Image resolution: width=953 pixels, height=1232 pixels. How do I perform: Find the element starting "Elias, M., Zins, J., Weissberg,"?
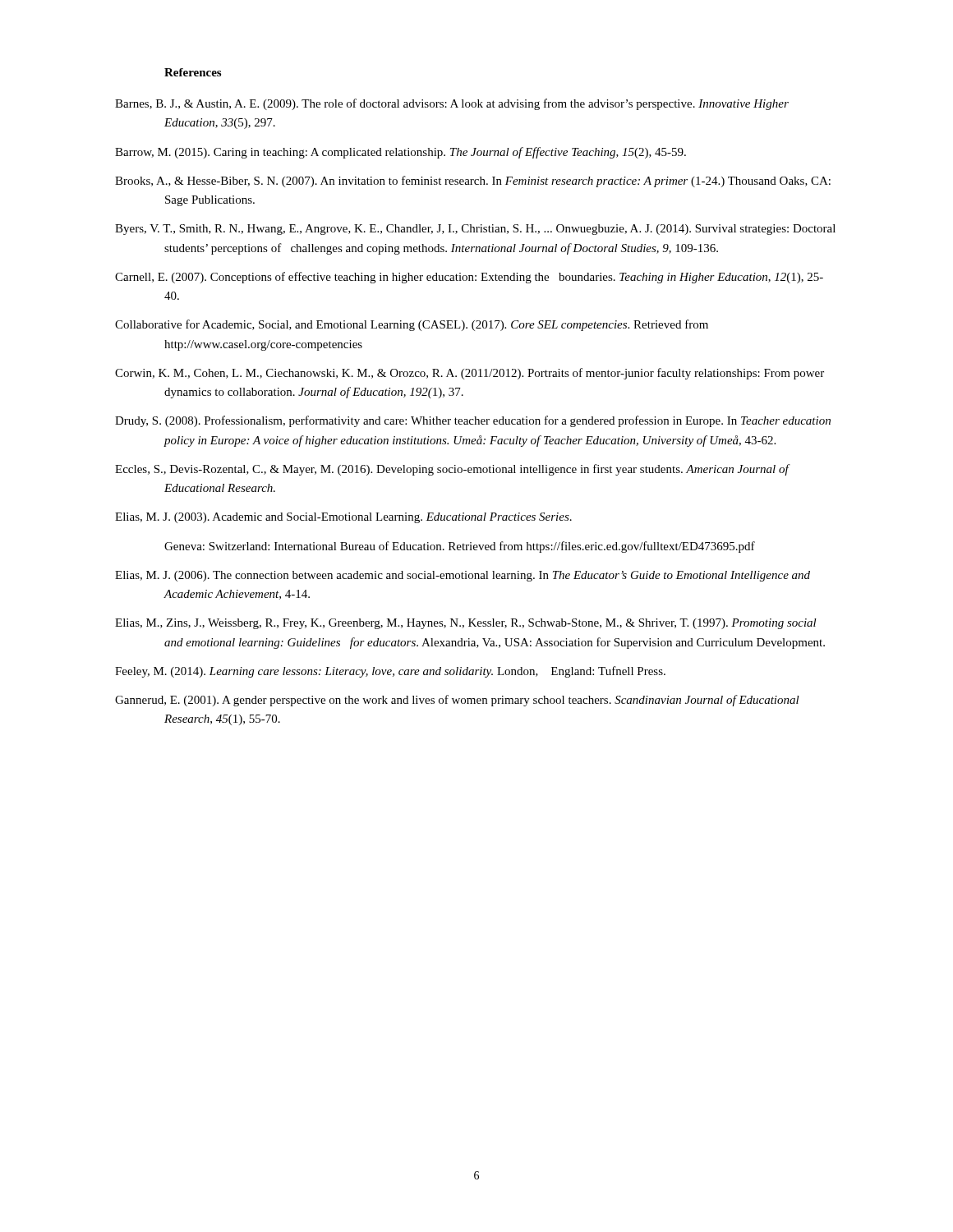470,632
